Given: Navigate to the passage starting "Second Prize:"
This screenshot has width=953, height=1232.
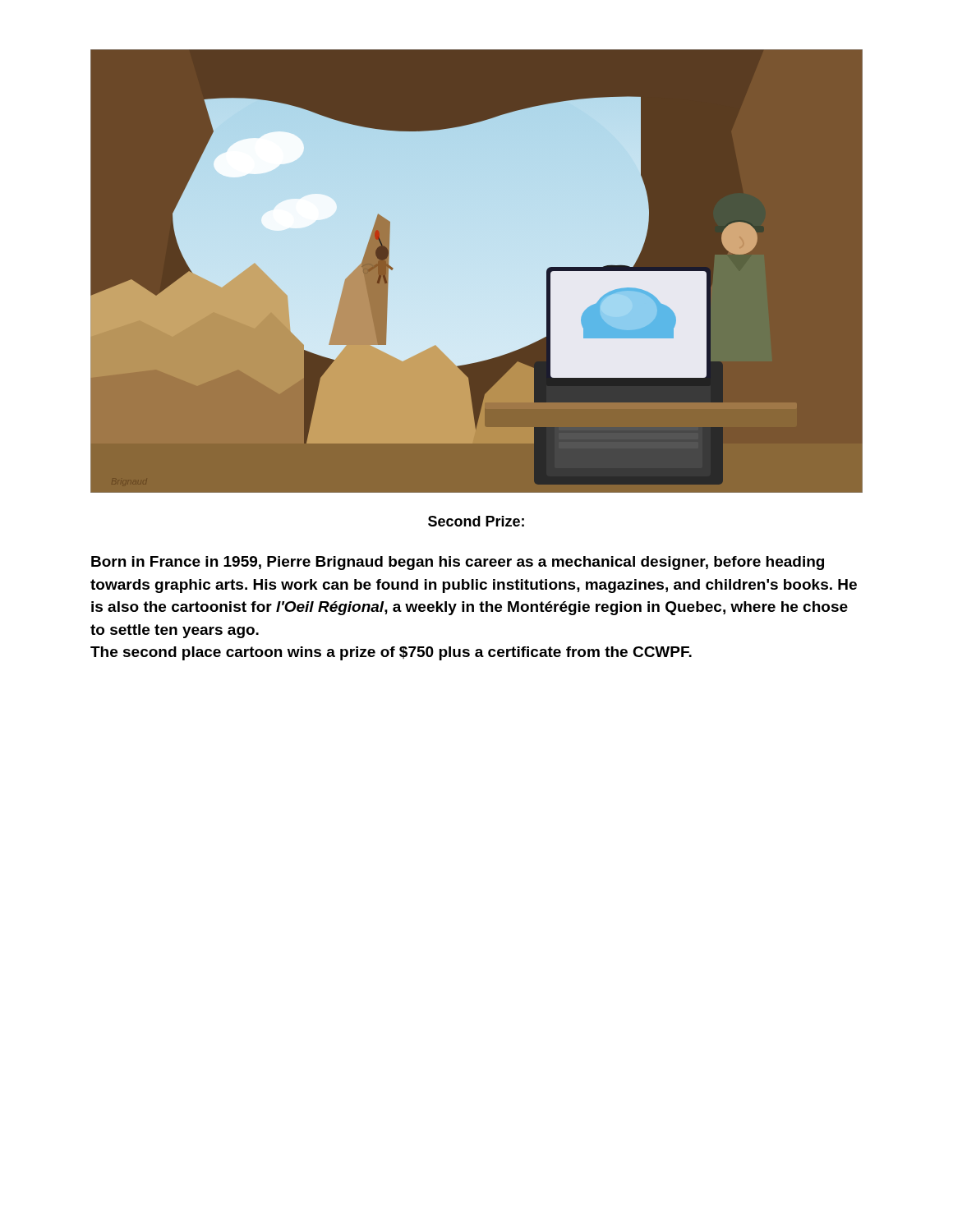Looking at the screenshot, I should tap(476, 522).
